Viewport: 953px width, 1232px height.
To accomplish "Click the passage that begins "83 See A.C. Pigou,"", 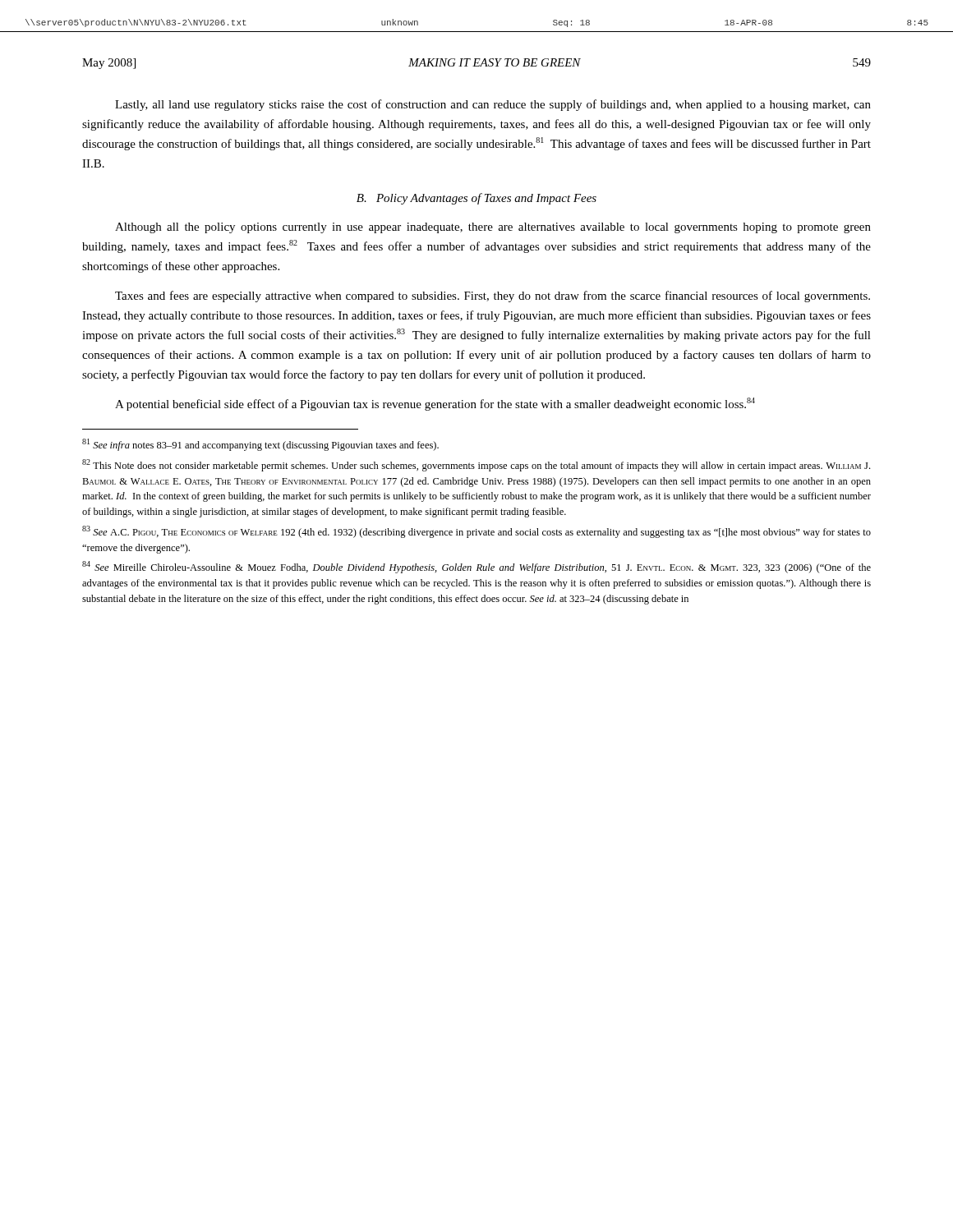I will pos(476,539).
